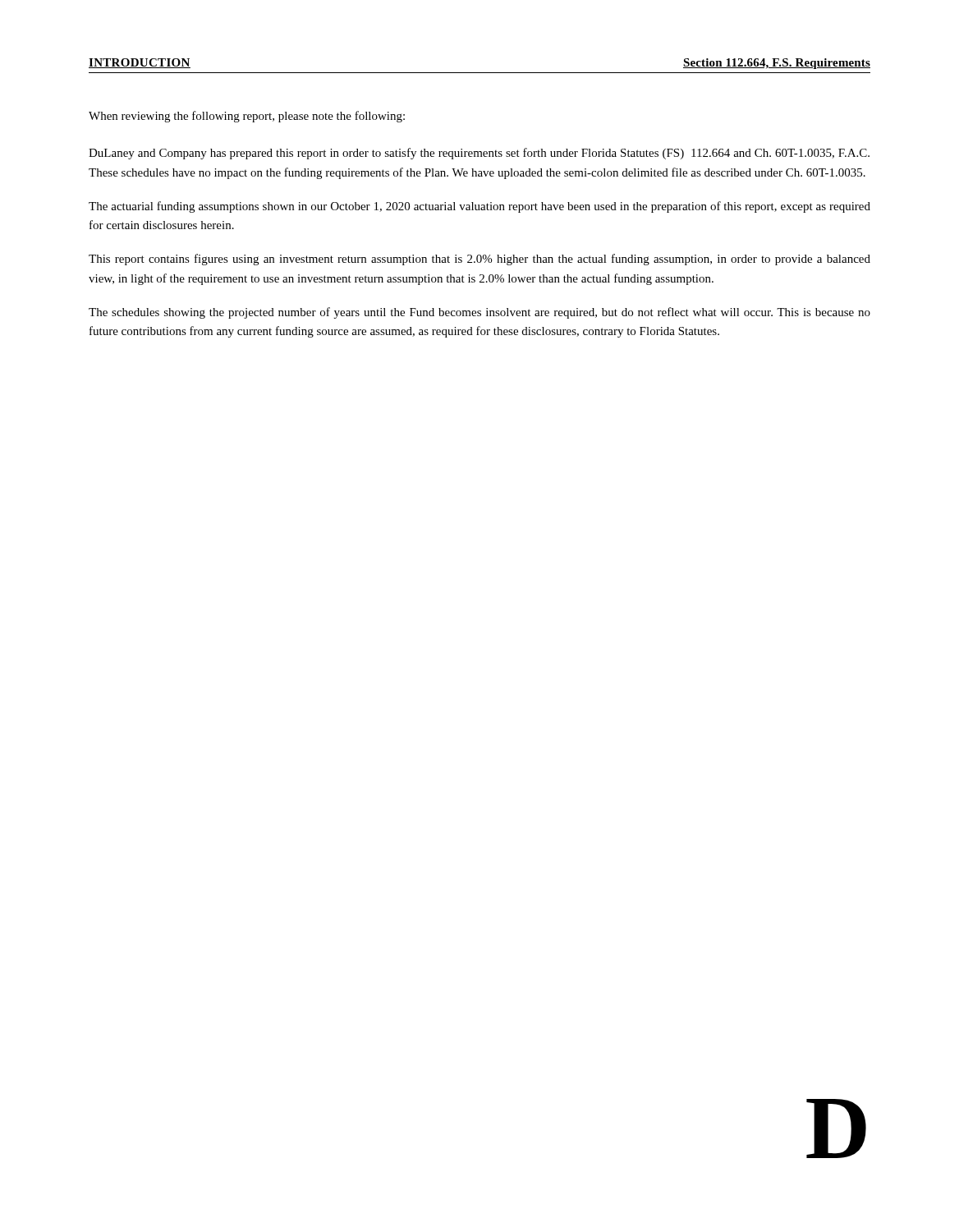Image resolution: width=959 pixels, height=1232 pixels.
Task: Find the region starting "DuLaney and Company has prepared this report in"
Action: point(480,163)
